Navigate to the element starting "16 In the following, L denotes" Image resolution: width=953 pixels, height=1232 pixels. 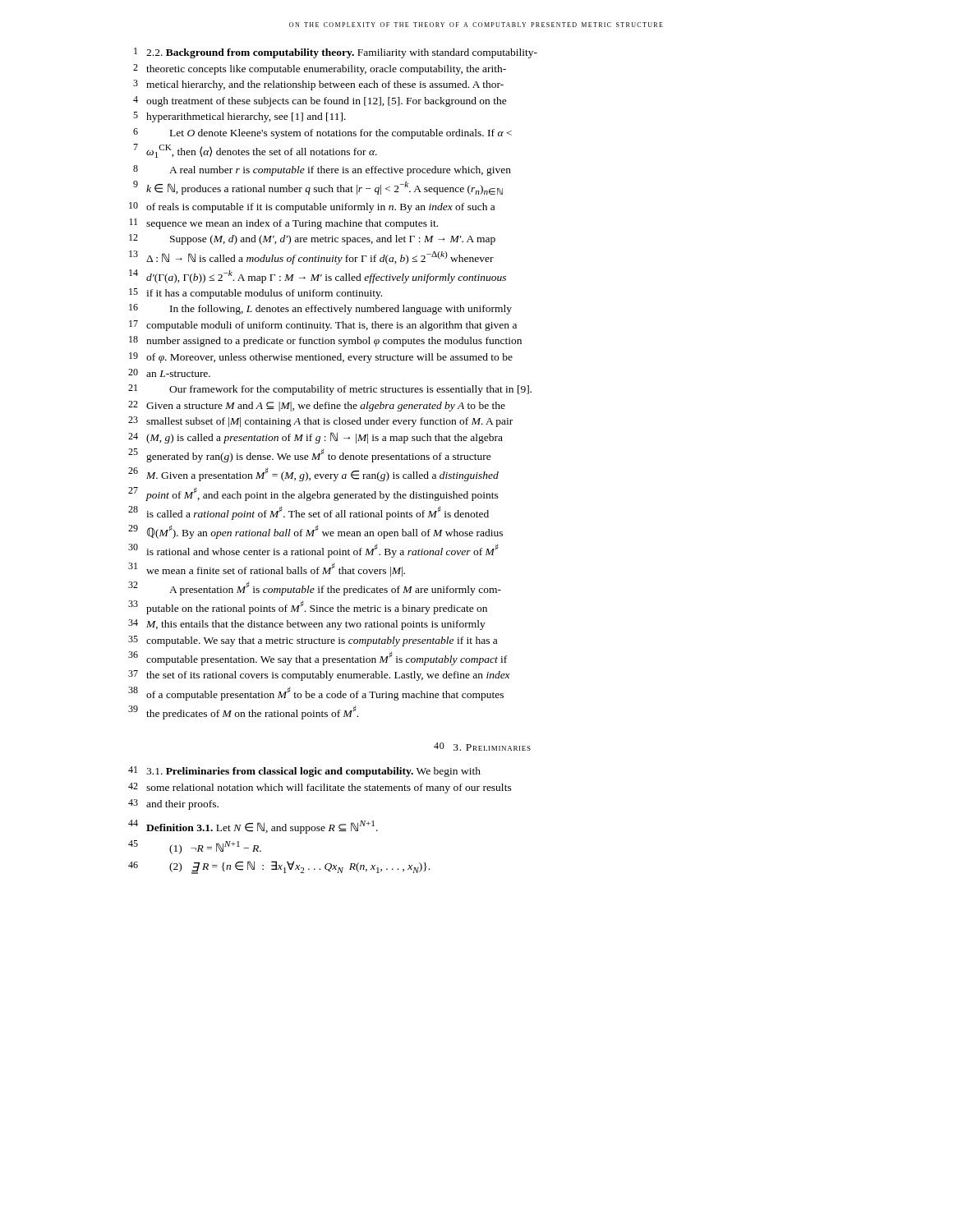476,309
